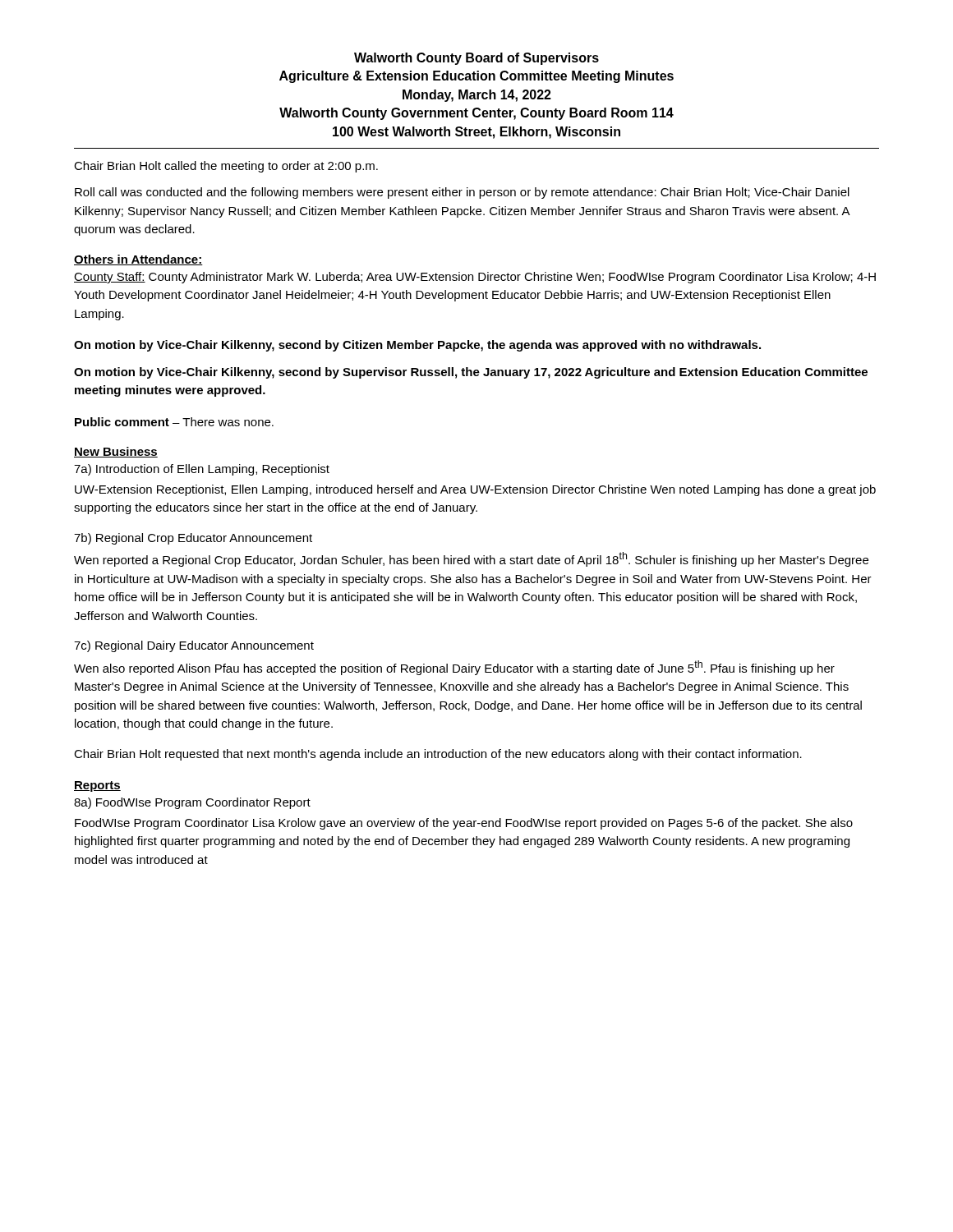953x1232 pixels.
Task: Click on the region starting "Public comment – There was"
Action: click(174, 422)
